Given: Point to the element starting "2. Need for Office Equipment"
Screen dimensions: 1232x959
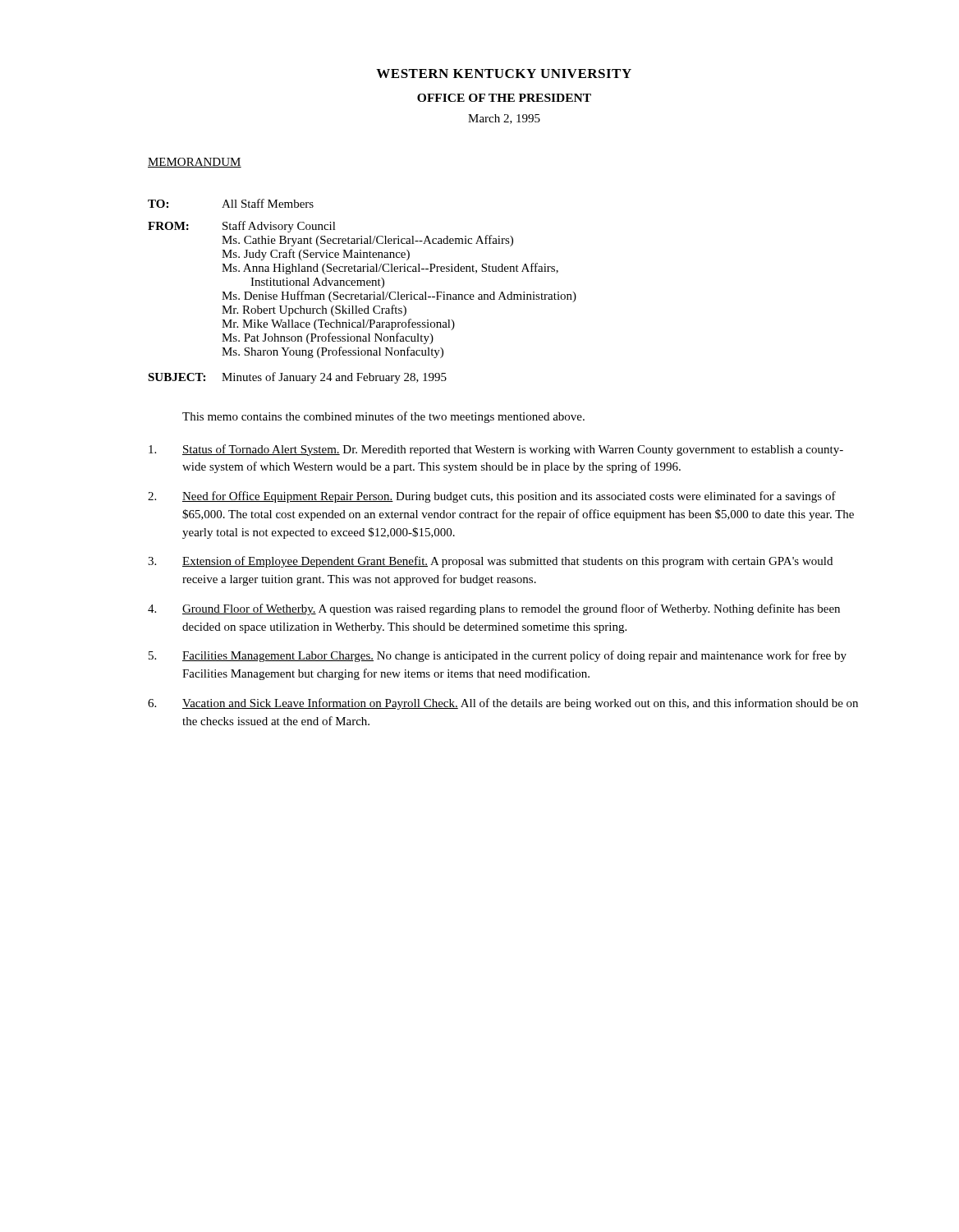Looking at the screenshot, I should [504, 515].
